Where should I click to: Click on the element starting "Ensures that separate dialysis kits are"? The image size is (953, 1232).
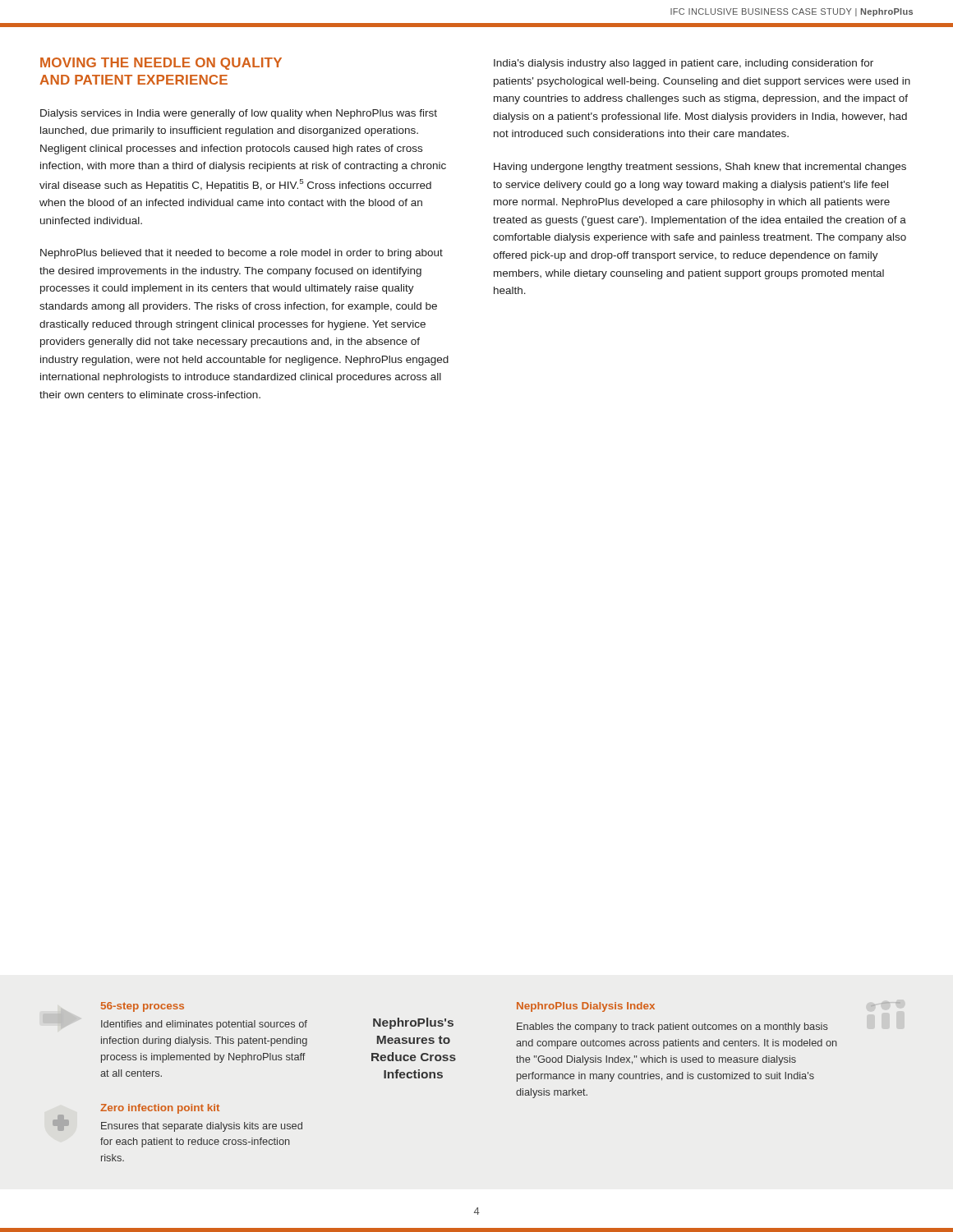(x=202, y=1142)
